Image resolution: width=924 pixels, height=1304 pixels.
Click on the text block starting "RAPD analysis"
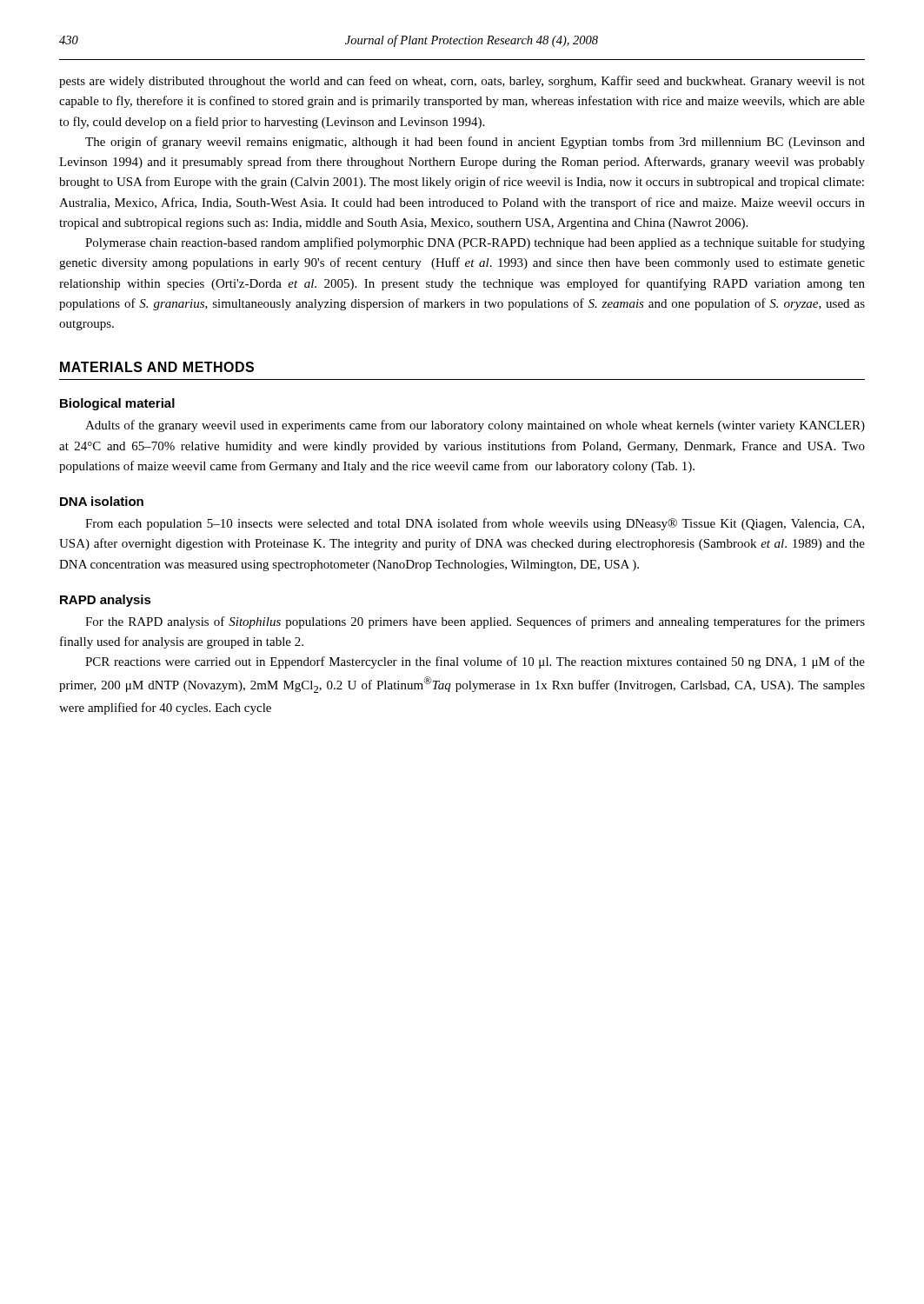(x=106, y=601)
